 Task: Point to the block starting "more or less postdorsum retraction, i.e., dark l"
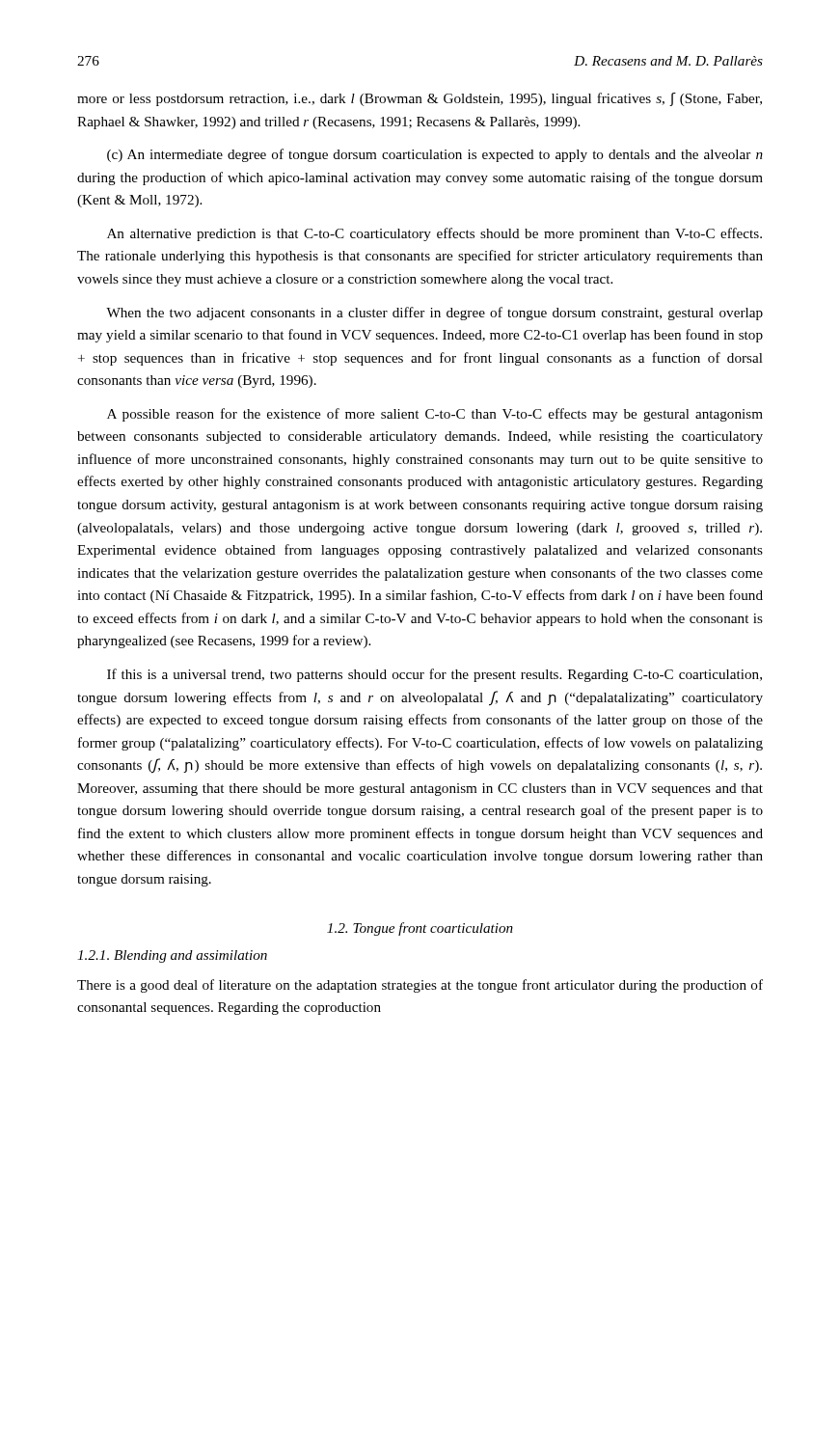point(420,110)
